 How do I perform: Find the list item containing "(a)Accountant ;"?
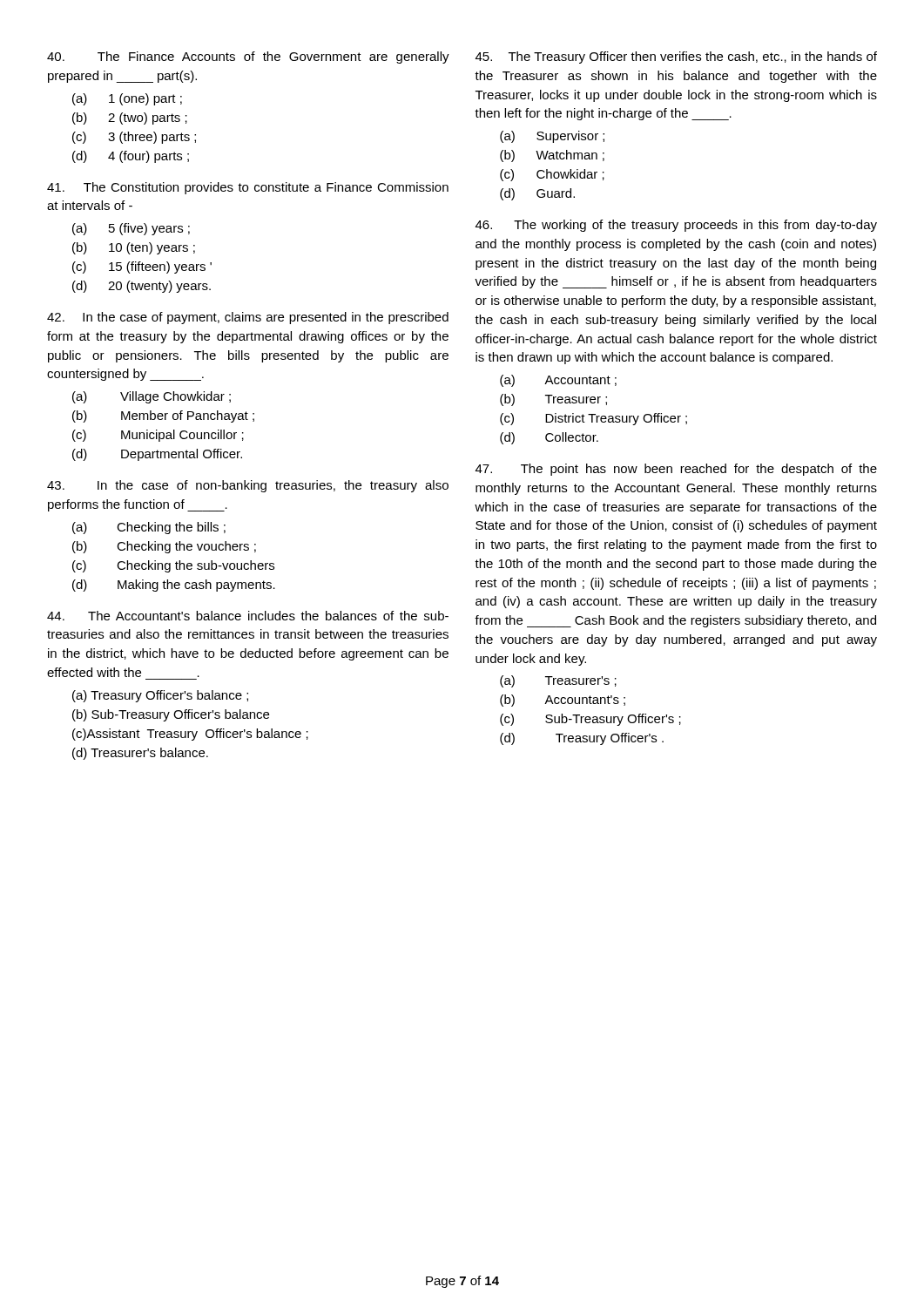[558, 381]
